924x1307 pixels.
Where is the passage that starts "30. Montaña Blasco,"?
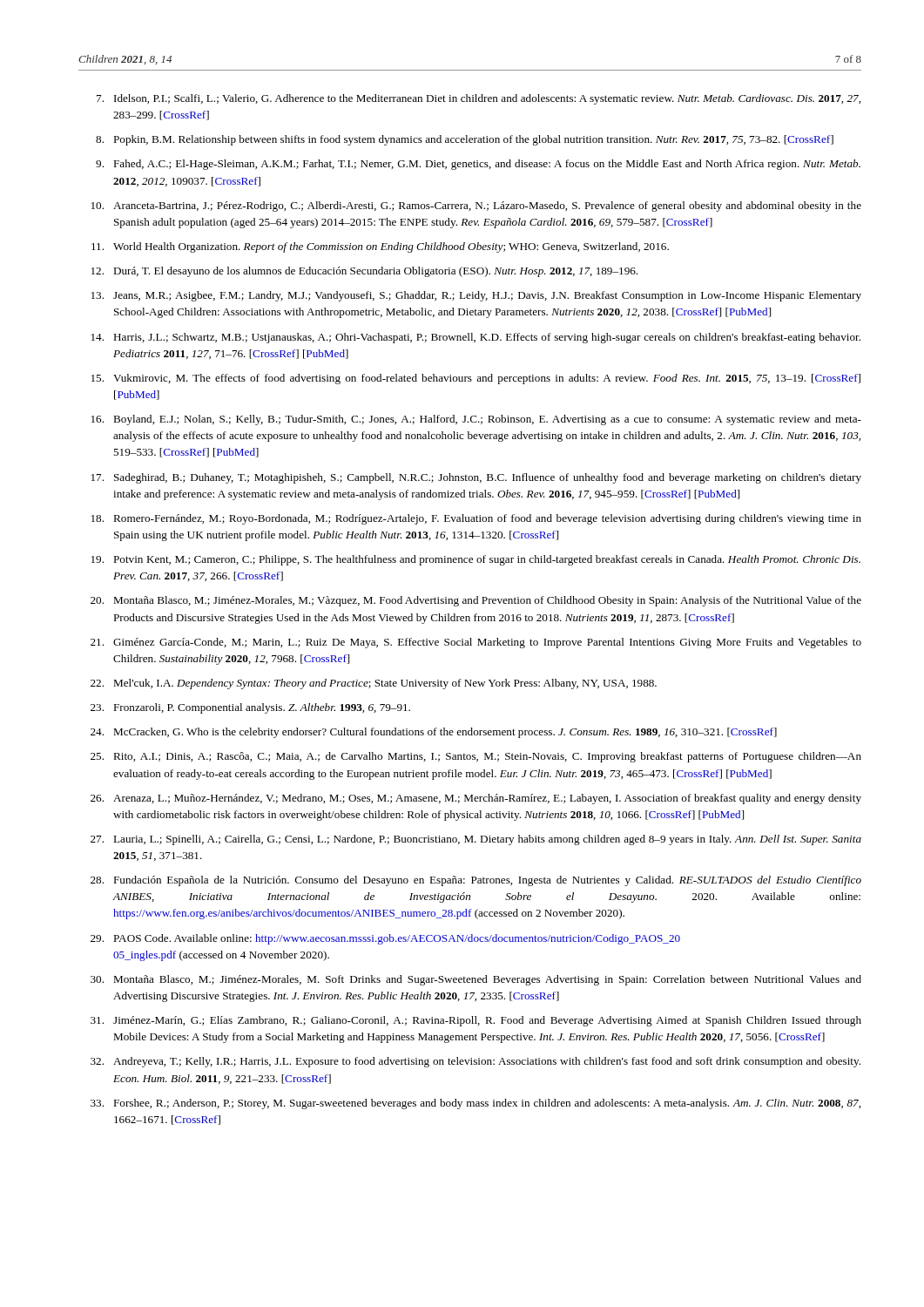tap(470, 987)
